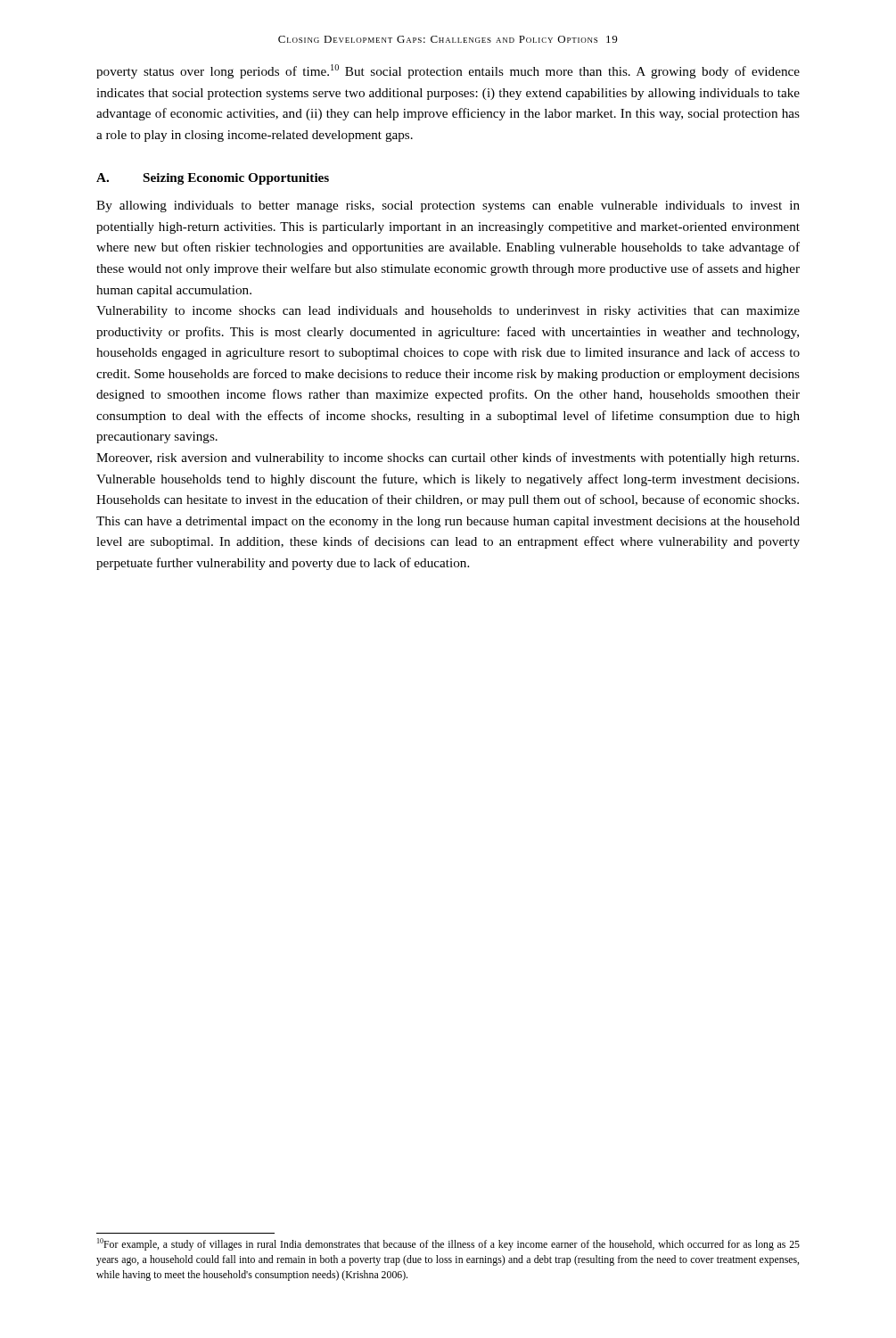Viewport: 896px width, 1338px height.
Task: Locate the text block starting "A. Seizing Economic Opportunities"
Action: [x=213, y=178]
